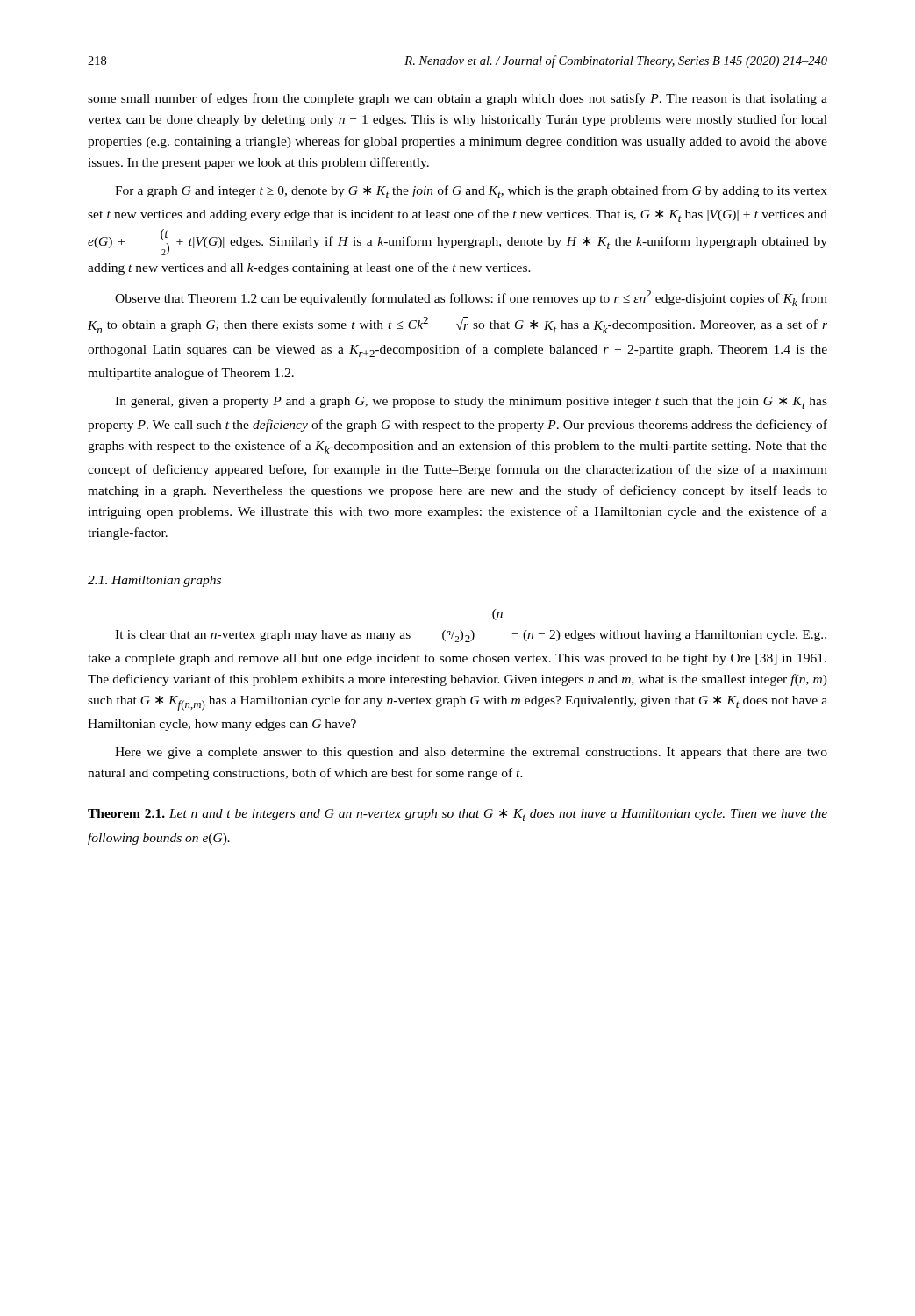Find the block on this page that starts "It is clear that an n-vertex"

coord(458,669)
